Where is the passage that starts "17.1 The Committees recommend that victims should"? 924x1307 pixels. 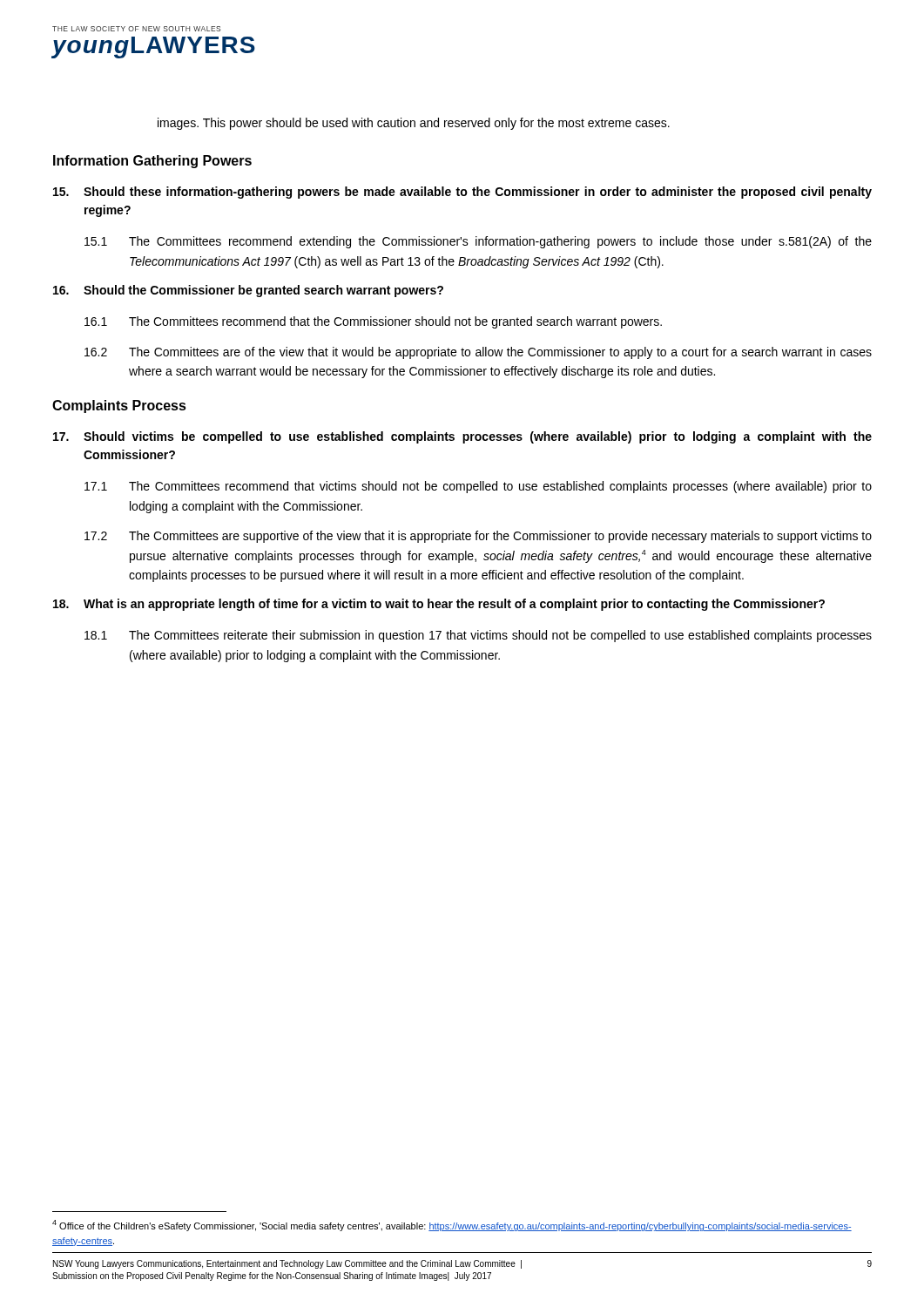click(x=478, y=496)
